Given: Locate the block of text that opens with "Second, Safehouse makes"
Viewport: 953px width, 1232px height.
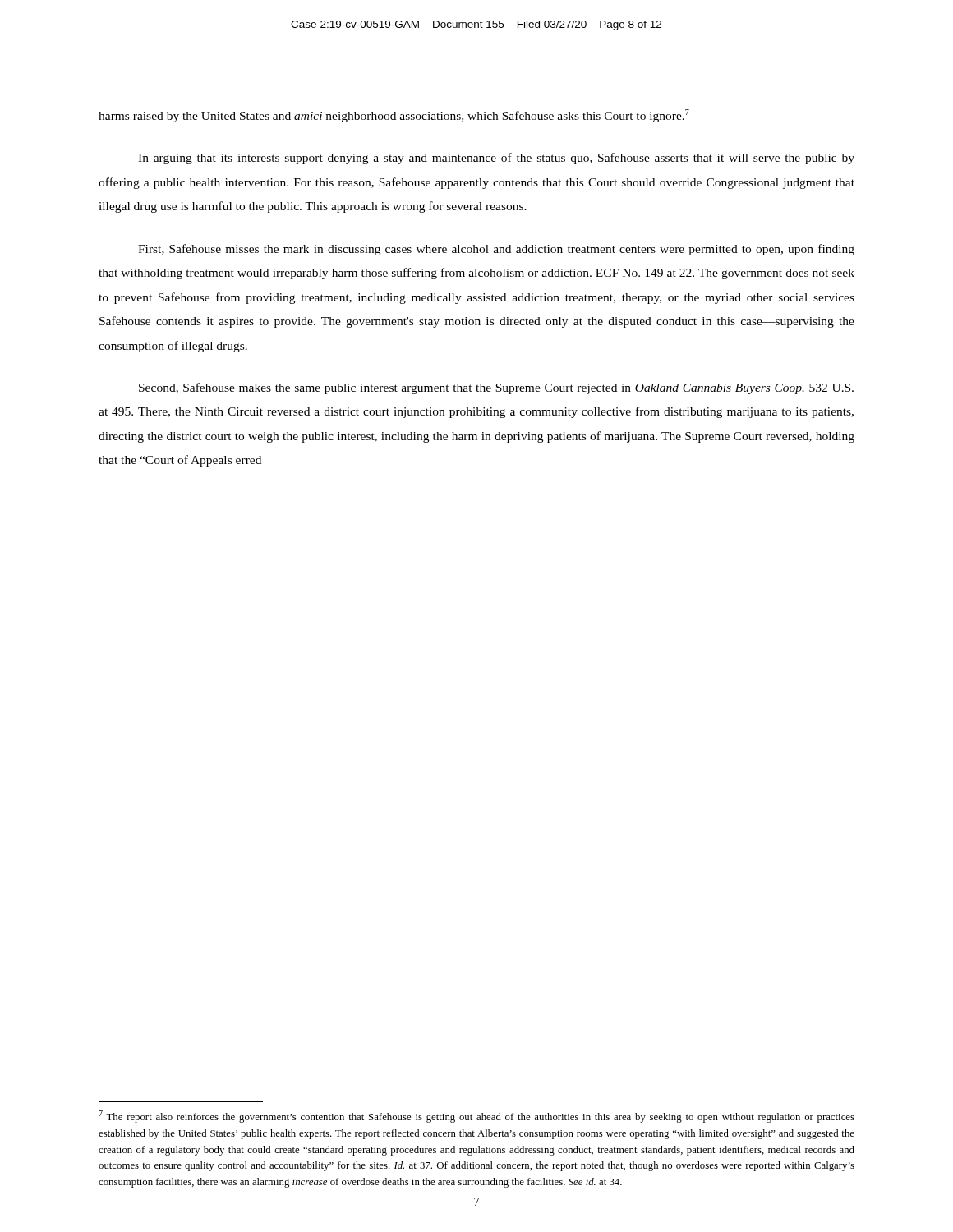Looking at the screenshot, I should [476, 423].
